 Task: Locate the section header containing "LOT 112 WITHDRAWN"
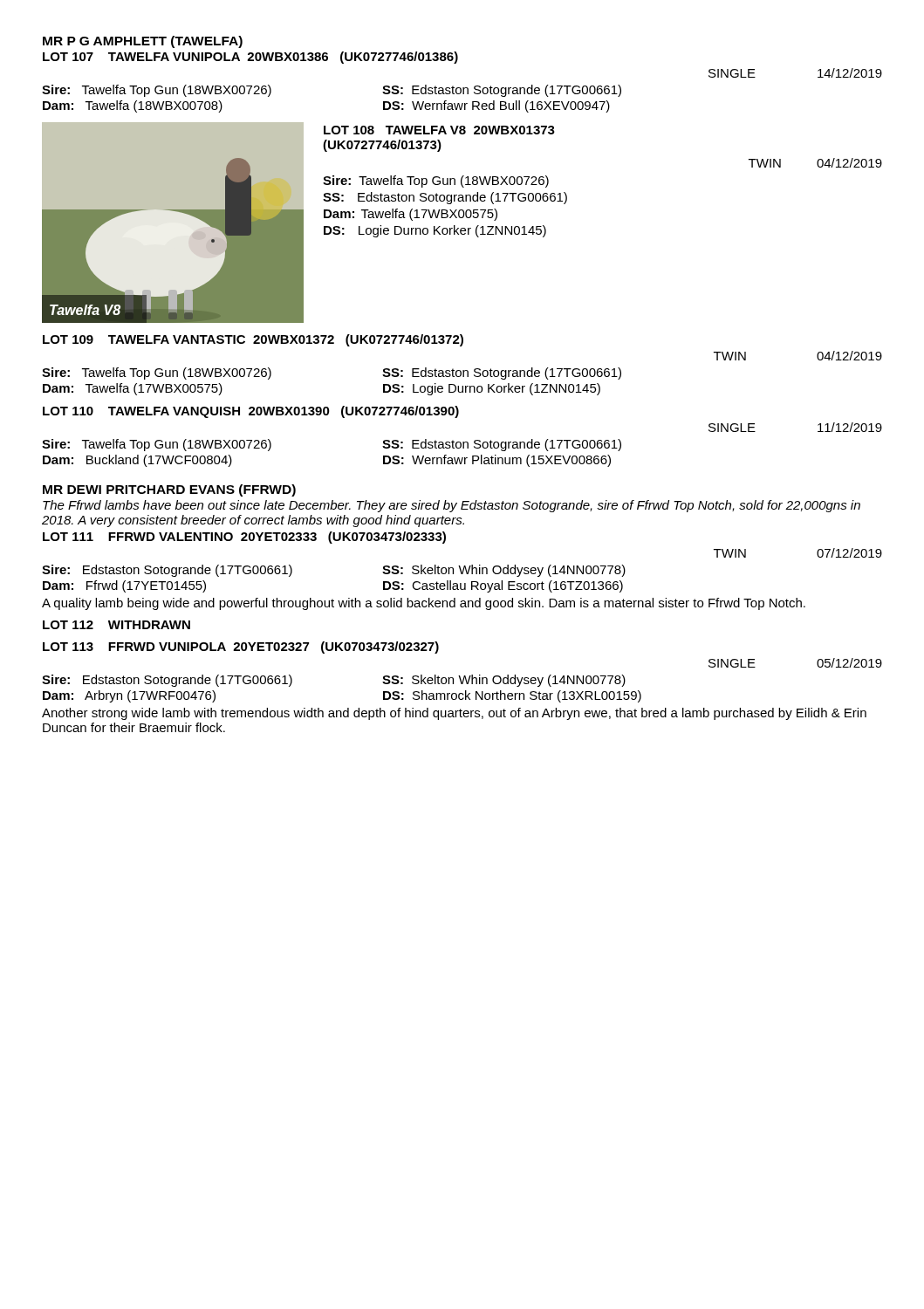click(116, 624)
